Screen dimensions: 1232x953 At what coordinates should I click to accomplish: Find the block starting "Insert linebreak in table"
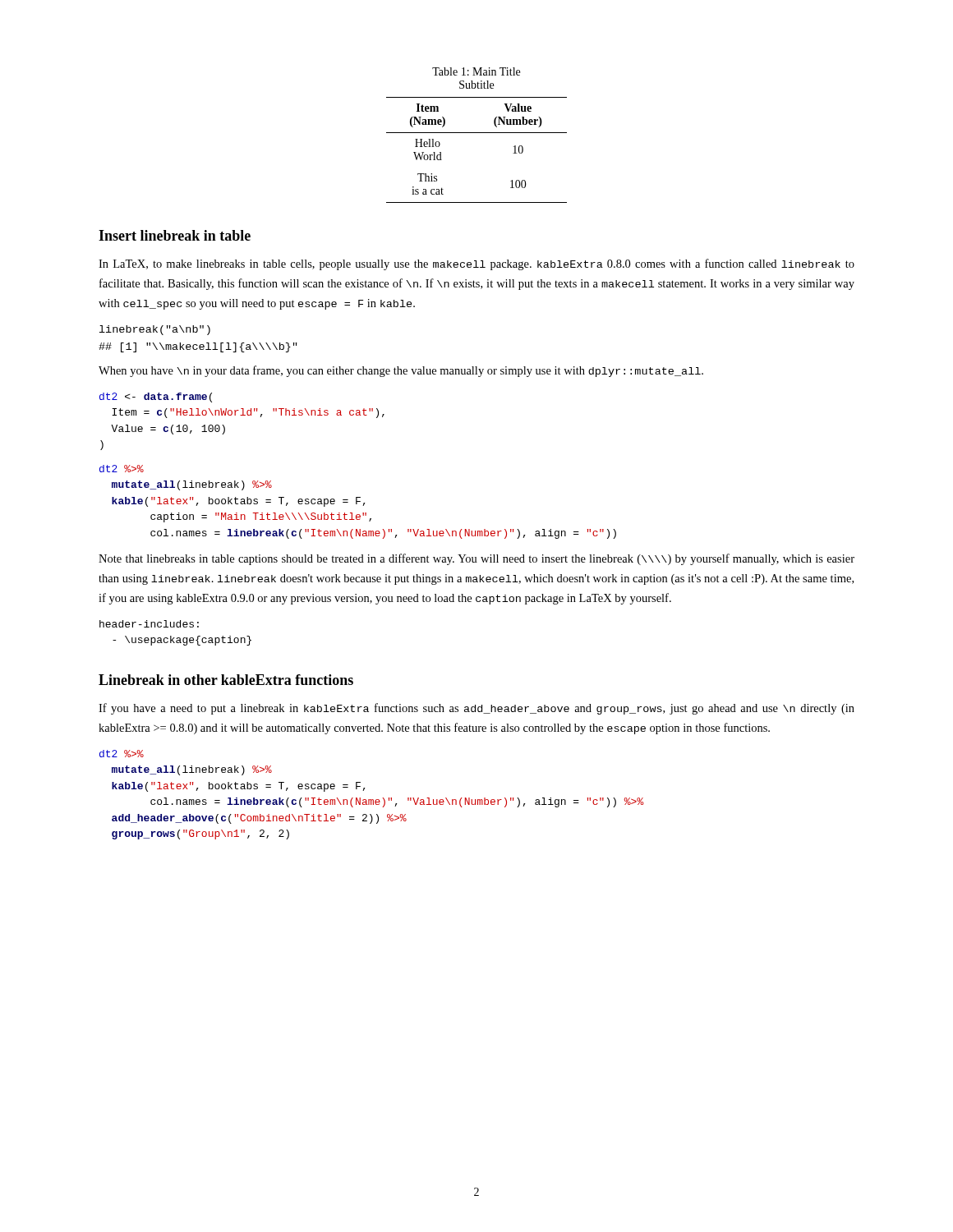[x=175, y=236]
